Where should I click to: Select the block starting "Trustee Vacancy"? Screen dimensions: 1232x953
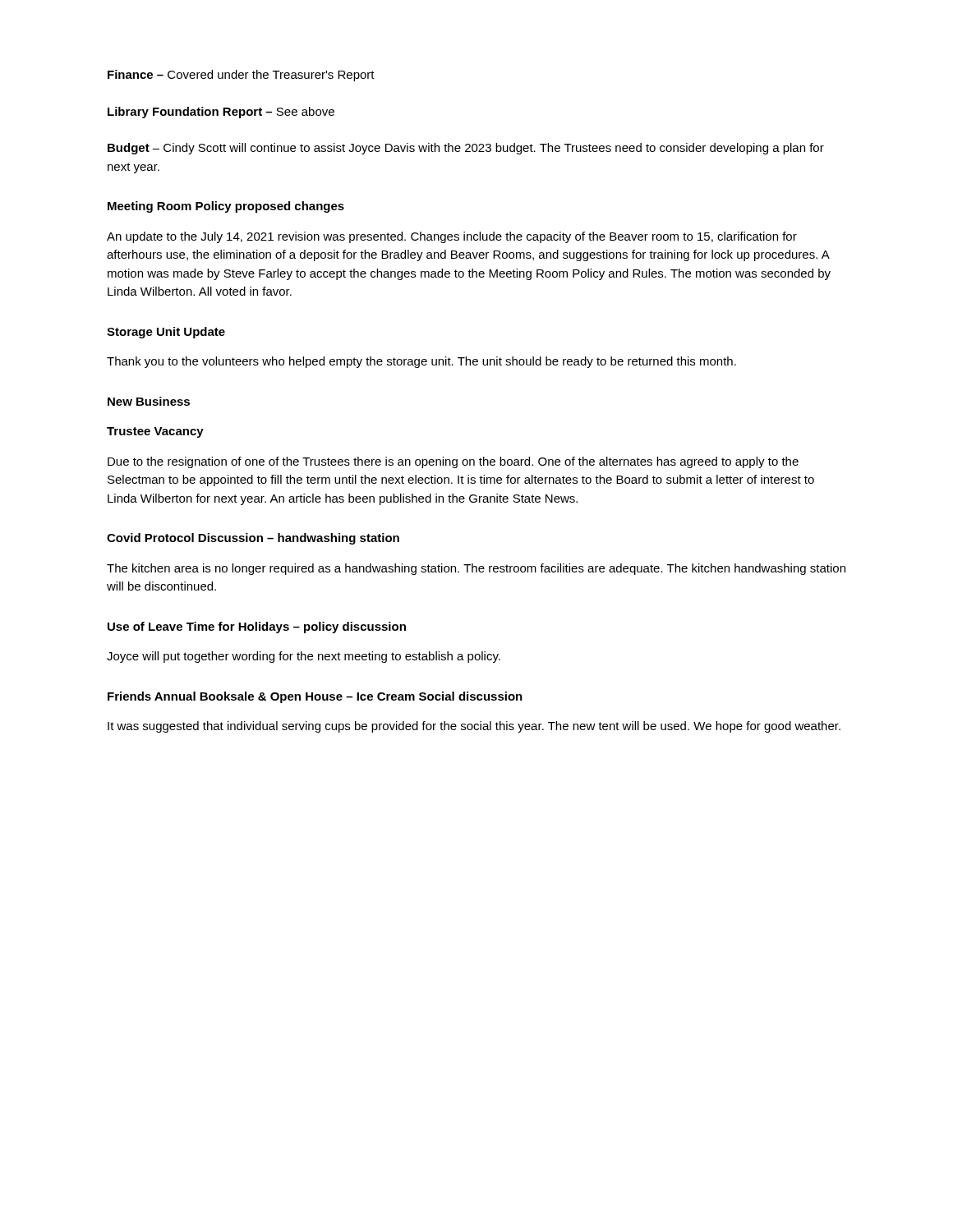155,432
